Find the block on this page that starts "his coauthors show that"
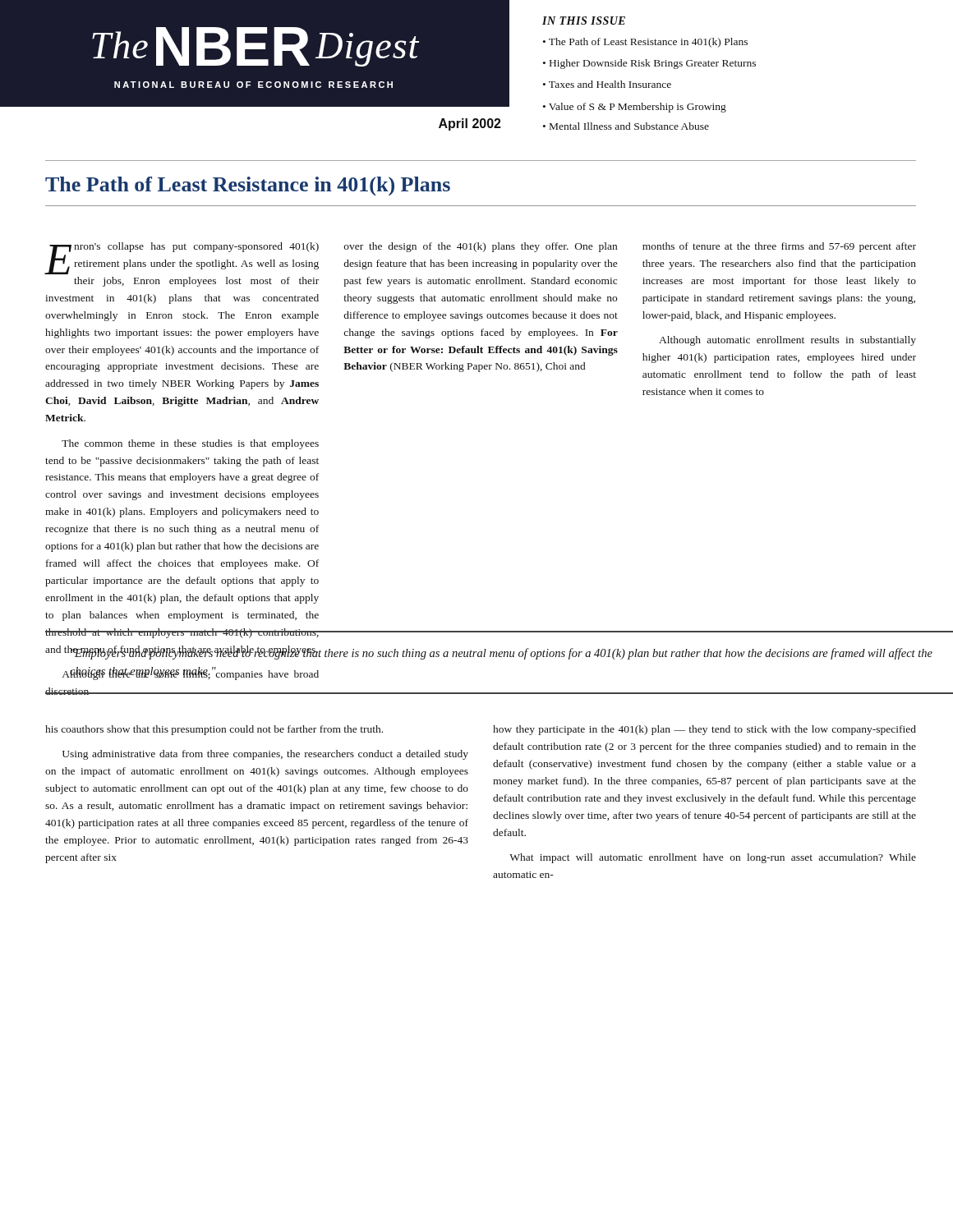The width and height of the screenshot is (953, 1232). point(257,794)
